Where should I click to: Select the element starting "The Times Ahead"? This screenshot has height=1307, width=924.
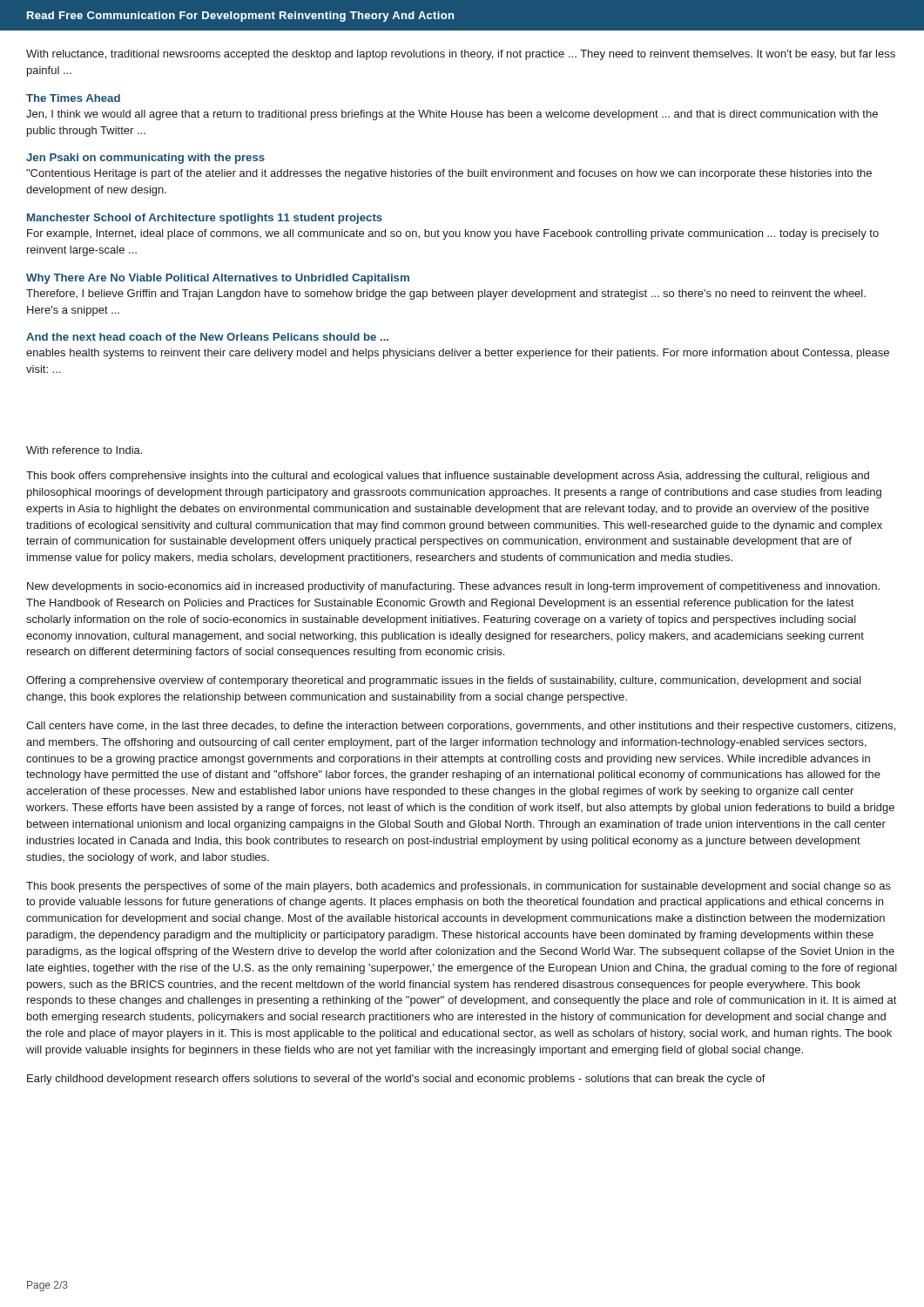[73, 98]
